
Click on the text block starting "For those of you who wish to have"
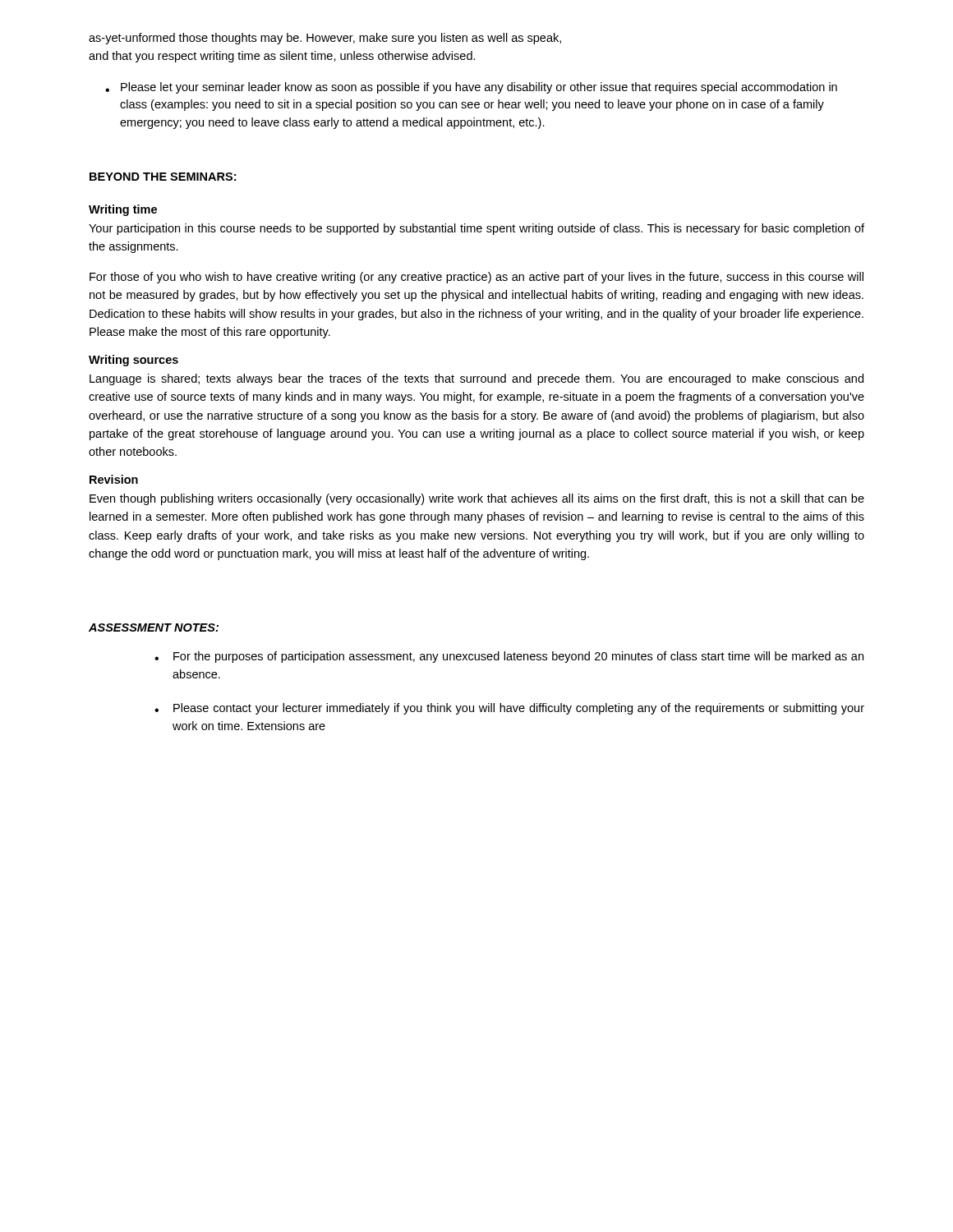(x=476, y=304)
